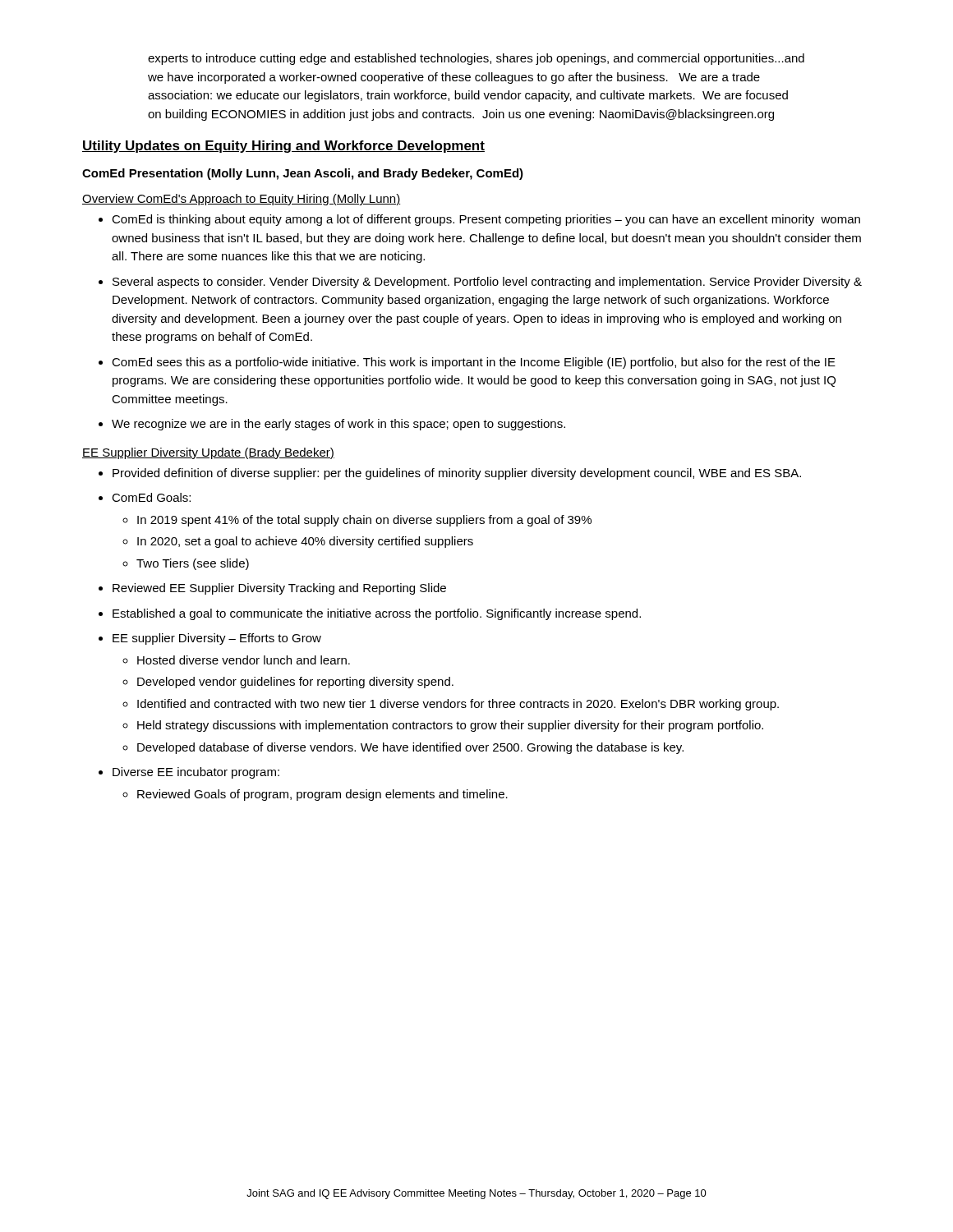Image resolution: width=953 pixels, height=1232 pixels.
Task: Select the list item containing "Diverse EE incubator program: Reviewed"
Action: (x=491, y=784)
